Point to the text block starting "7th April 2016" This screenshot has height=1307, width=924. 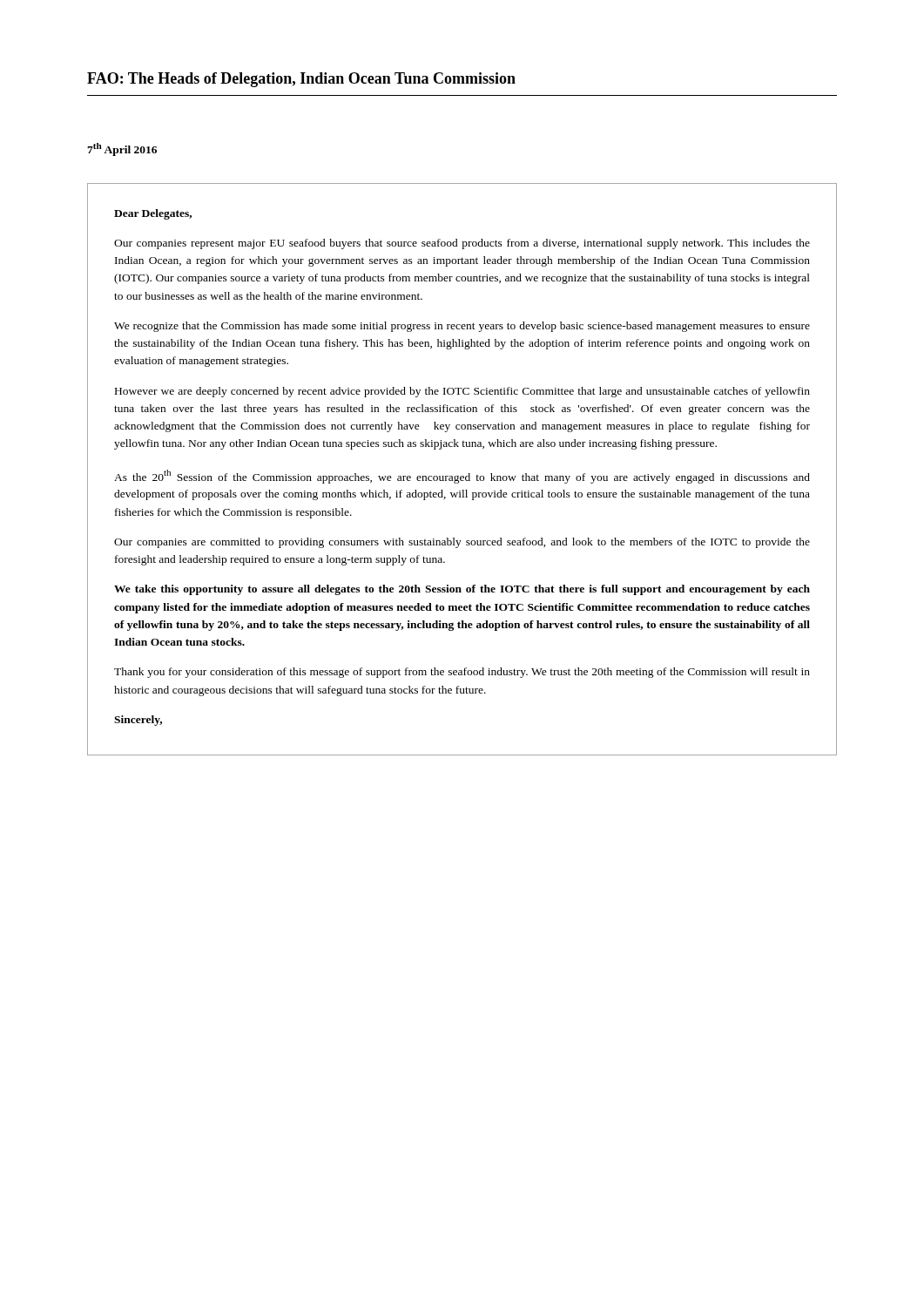pos(122,147)
